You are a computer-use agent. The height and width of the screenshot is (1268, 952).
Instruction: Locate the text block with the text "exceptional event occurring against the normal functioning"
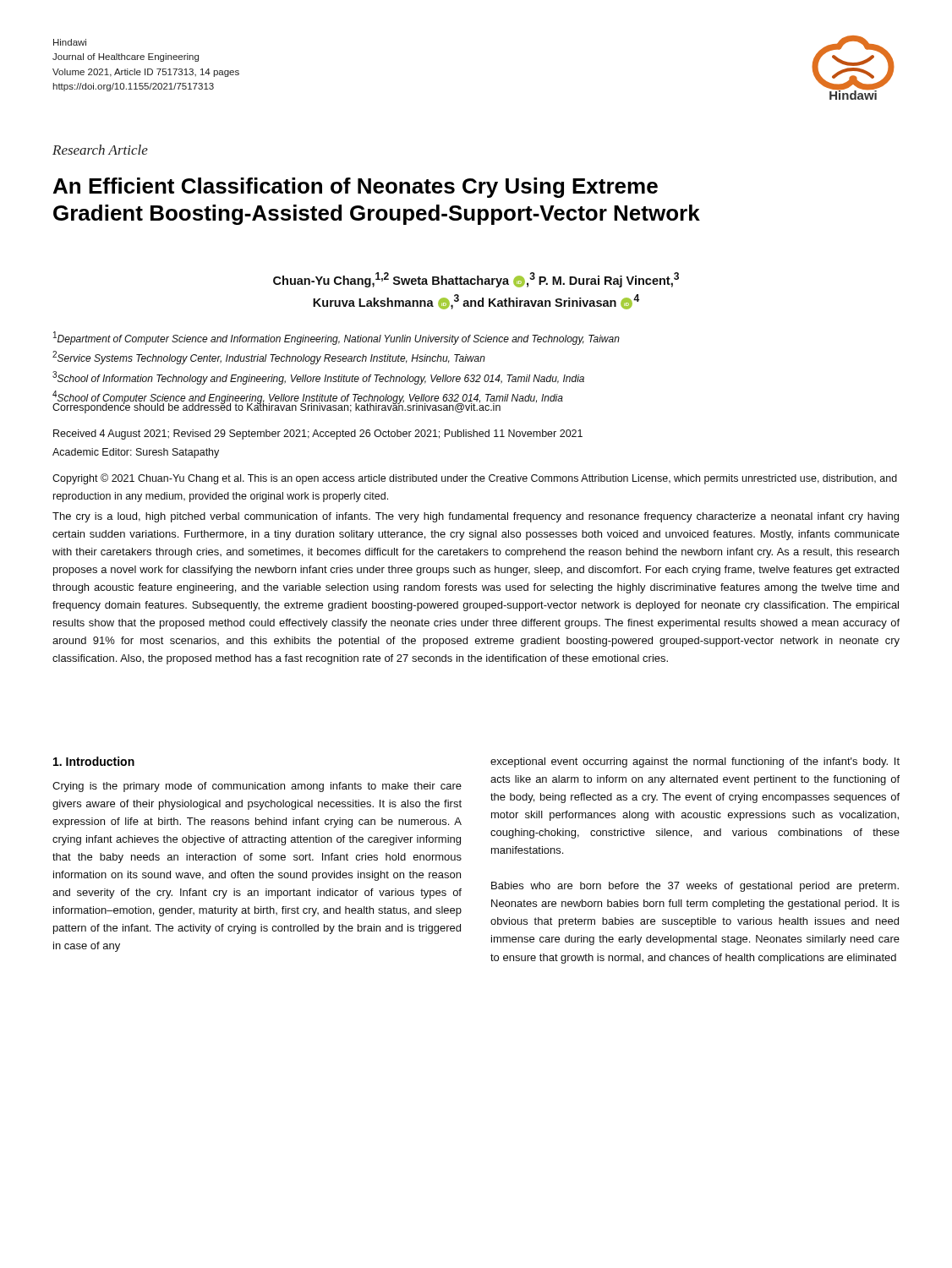(695, 762)
